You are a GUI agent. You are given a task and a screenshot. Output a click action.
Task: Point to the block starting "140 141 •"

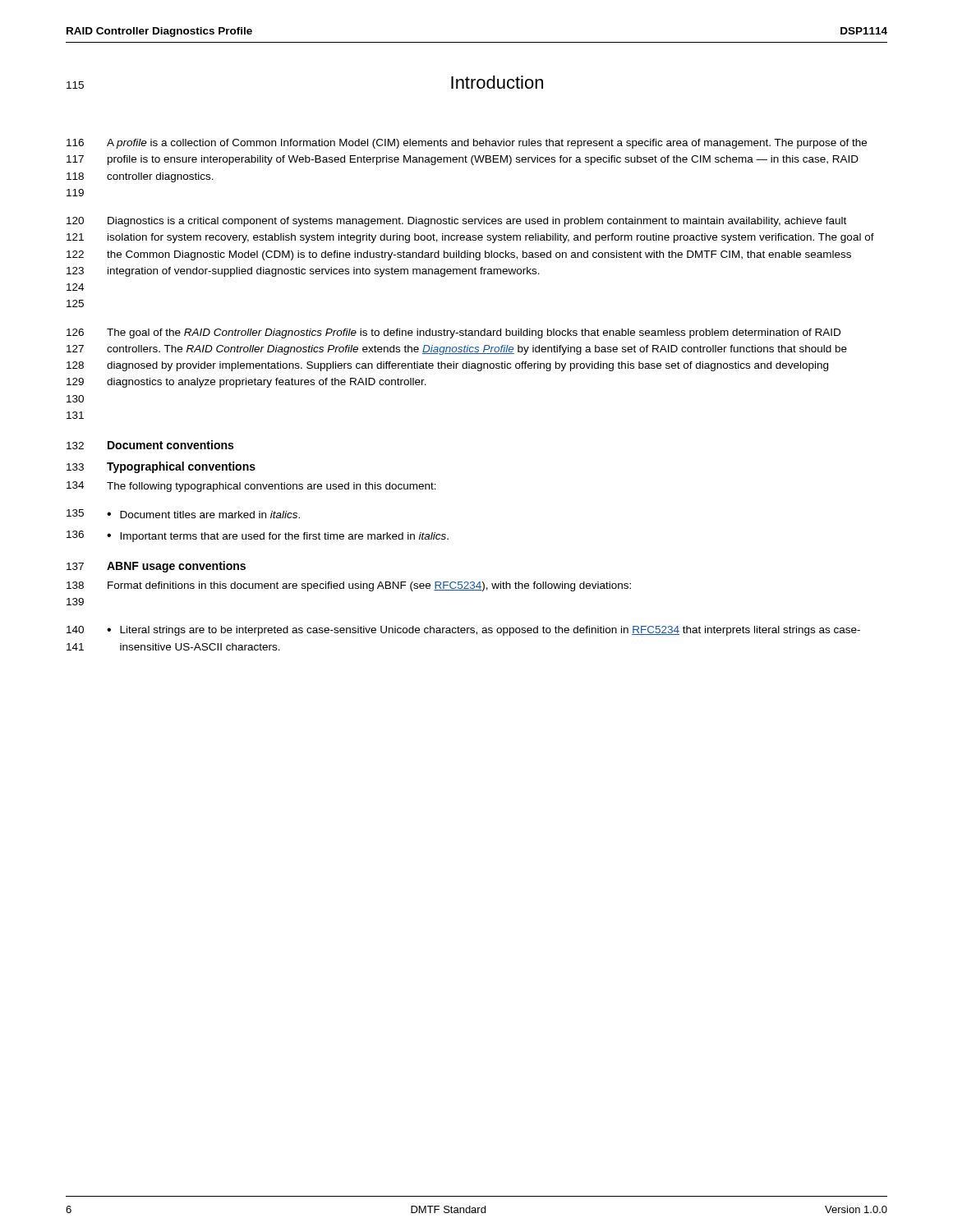pyautogui.click(x=476, y=639)
